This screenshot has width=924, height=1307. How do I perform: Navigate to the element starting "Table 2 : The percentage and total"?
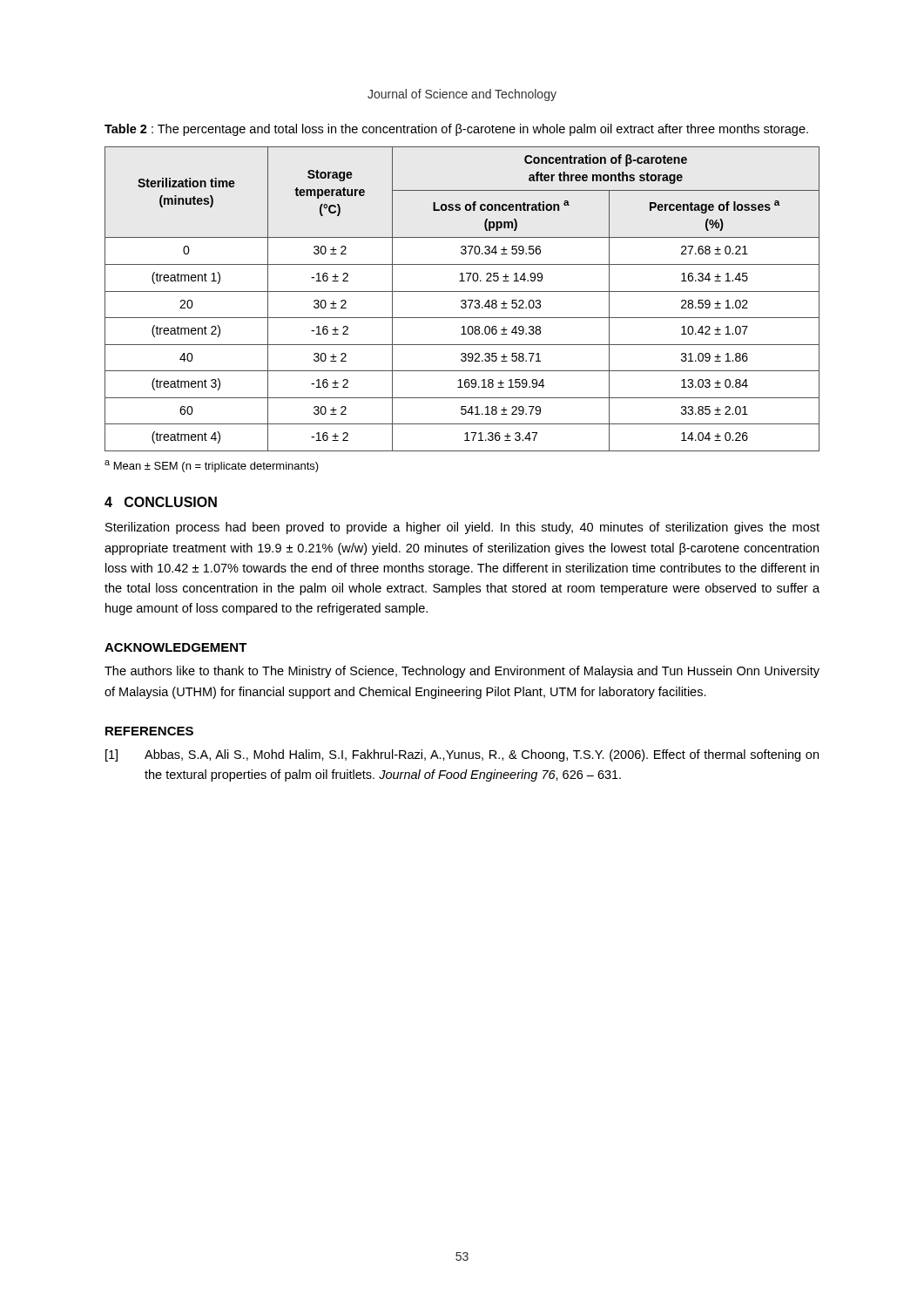coord(457,129)
